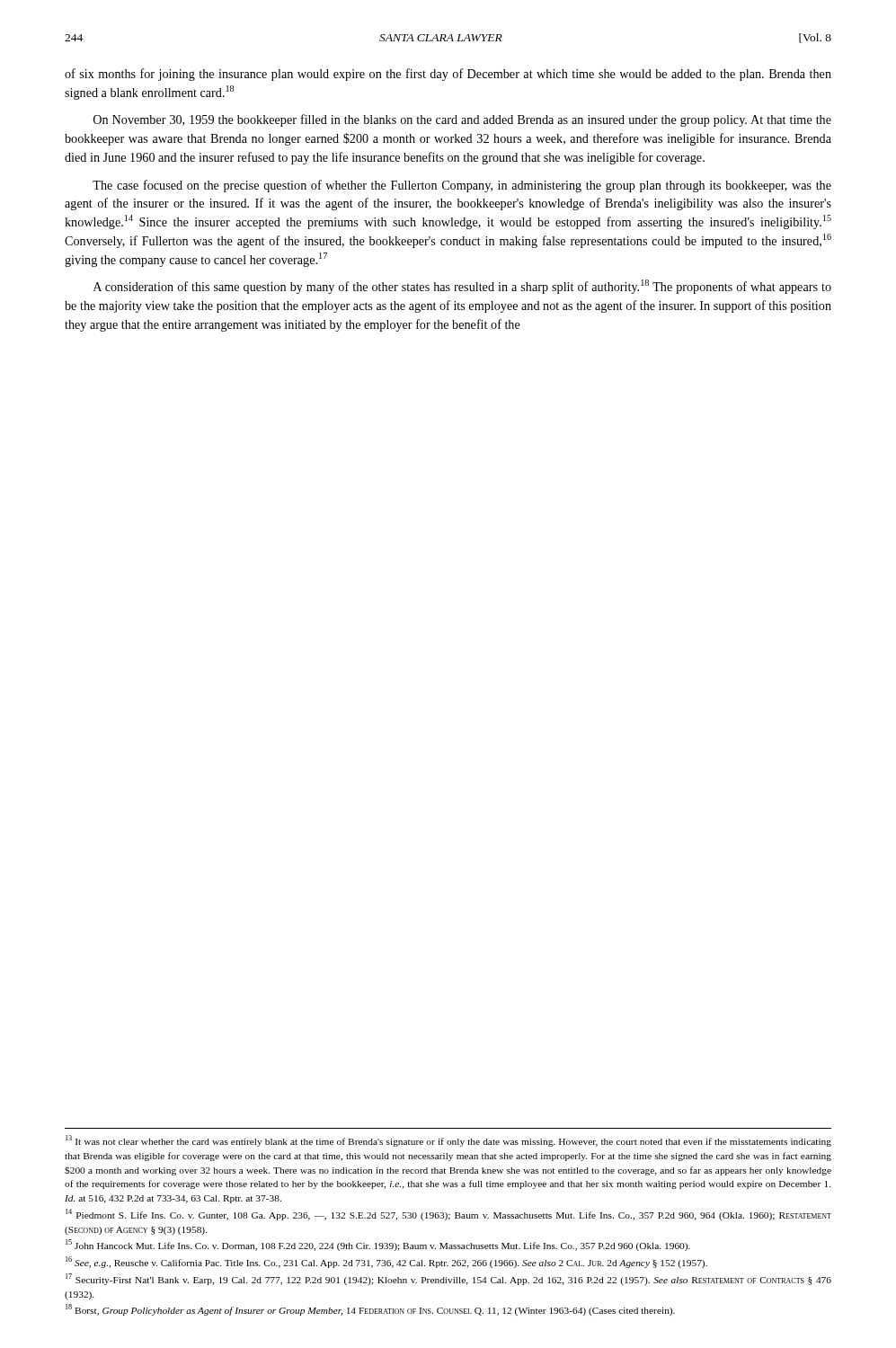Point to the block beginning "13 It was not"
The height and width of the screenshot is (1348, 896).
tap(448, 1227)
